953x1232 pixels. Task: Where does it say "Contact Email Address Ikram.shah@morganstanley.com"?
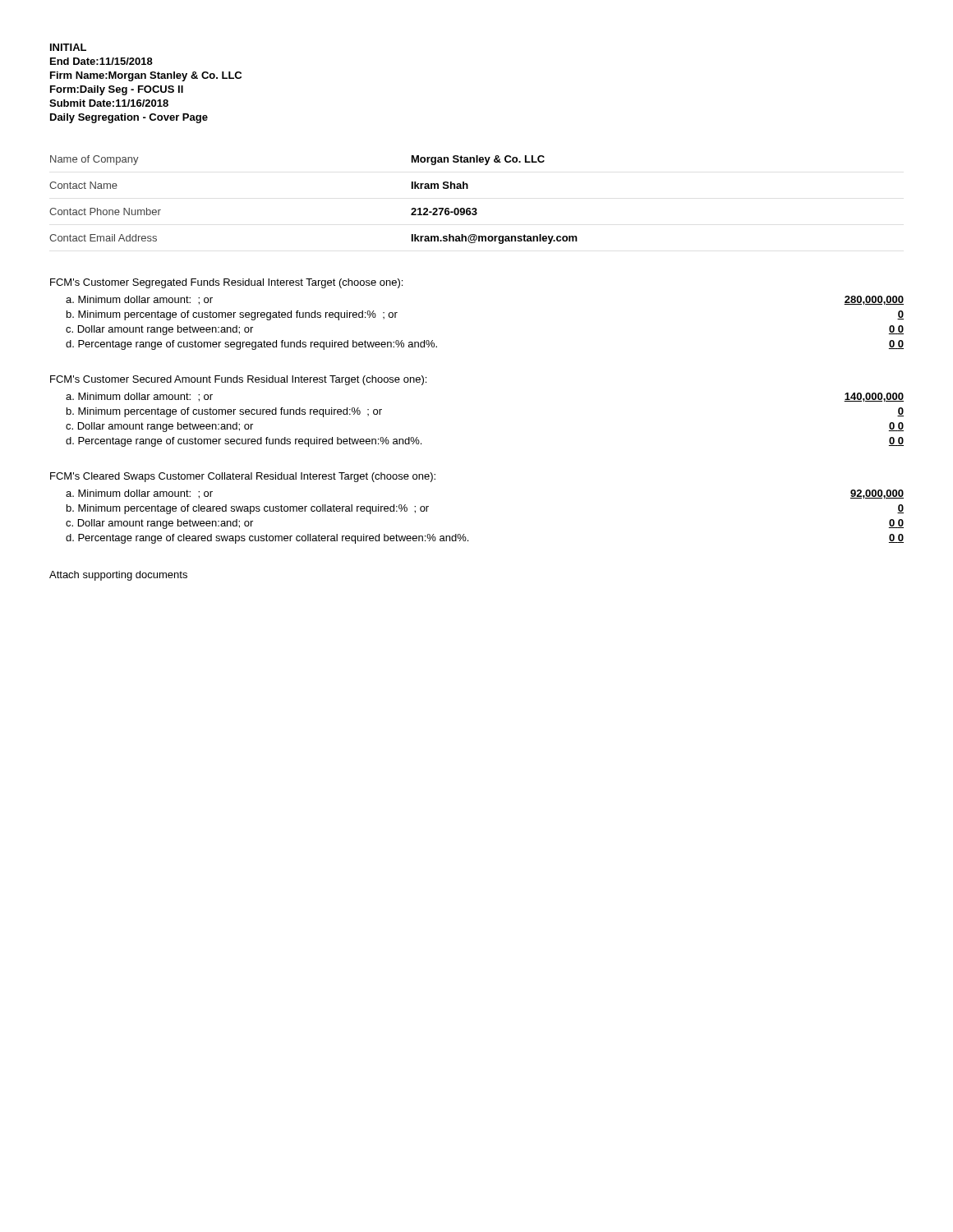[x=476, y=238]
